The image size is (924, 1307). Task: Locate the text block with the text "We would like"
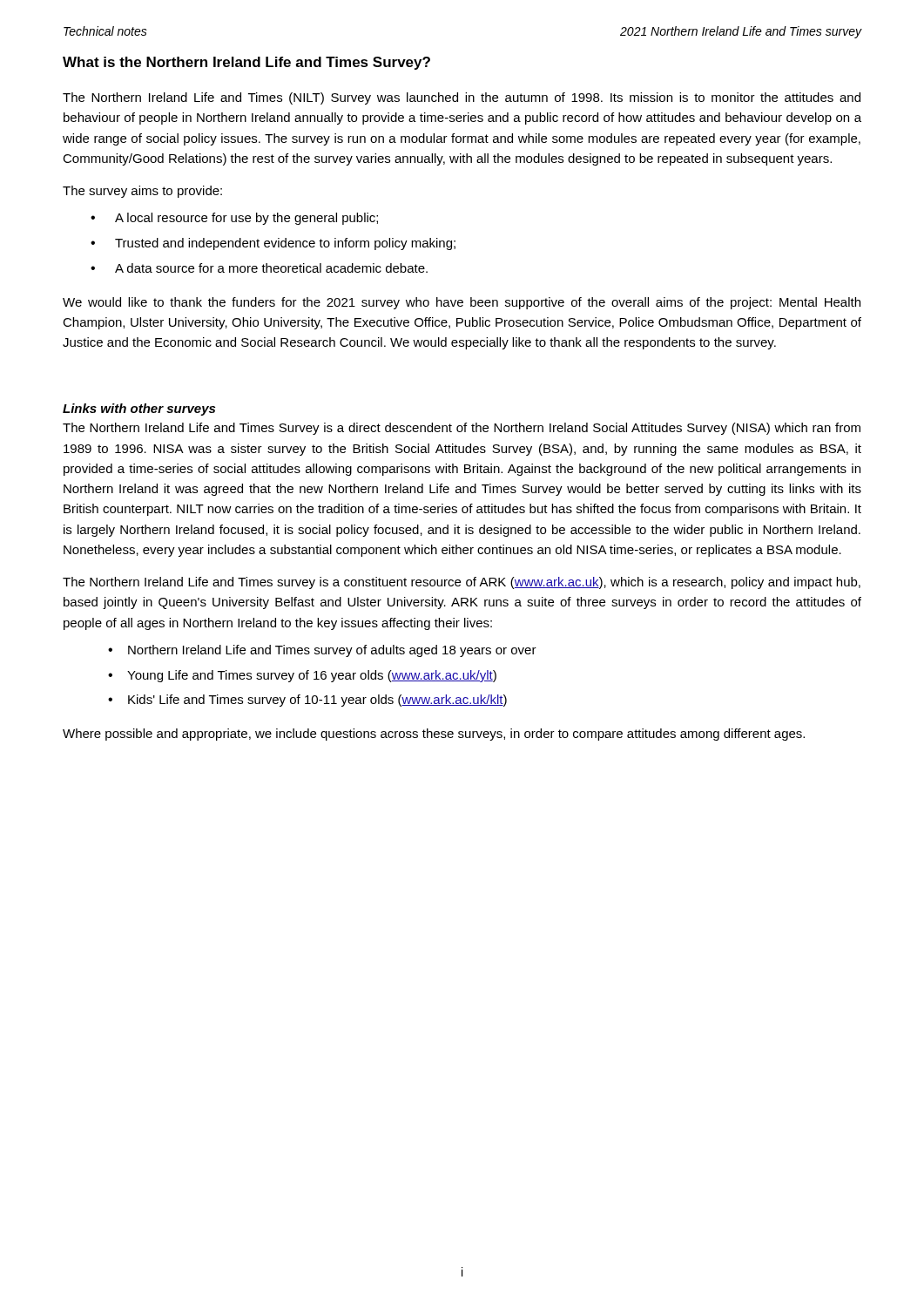(x=462, y=322)
